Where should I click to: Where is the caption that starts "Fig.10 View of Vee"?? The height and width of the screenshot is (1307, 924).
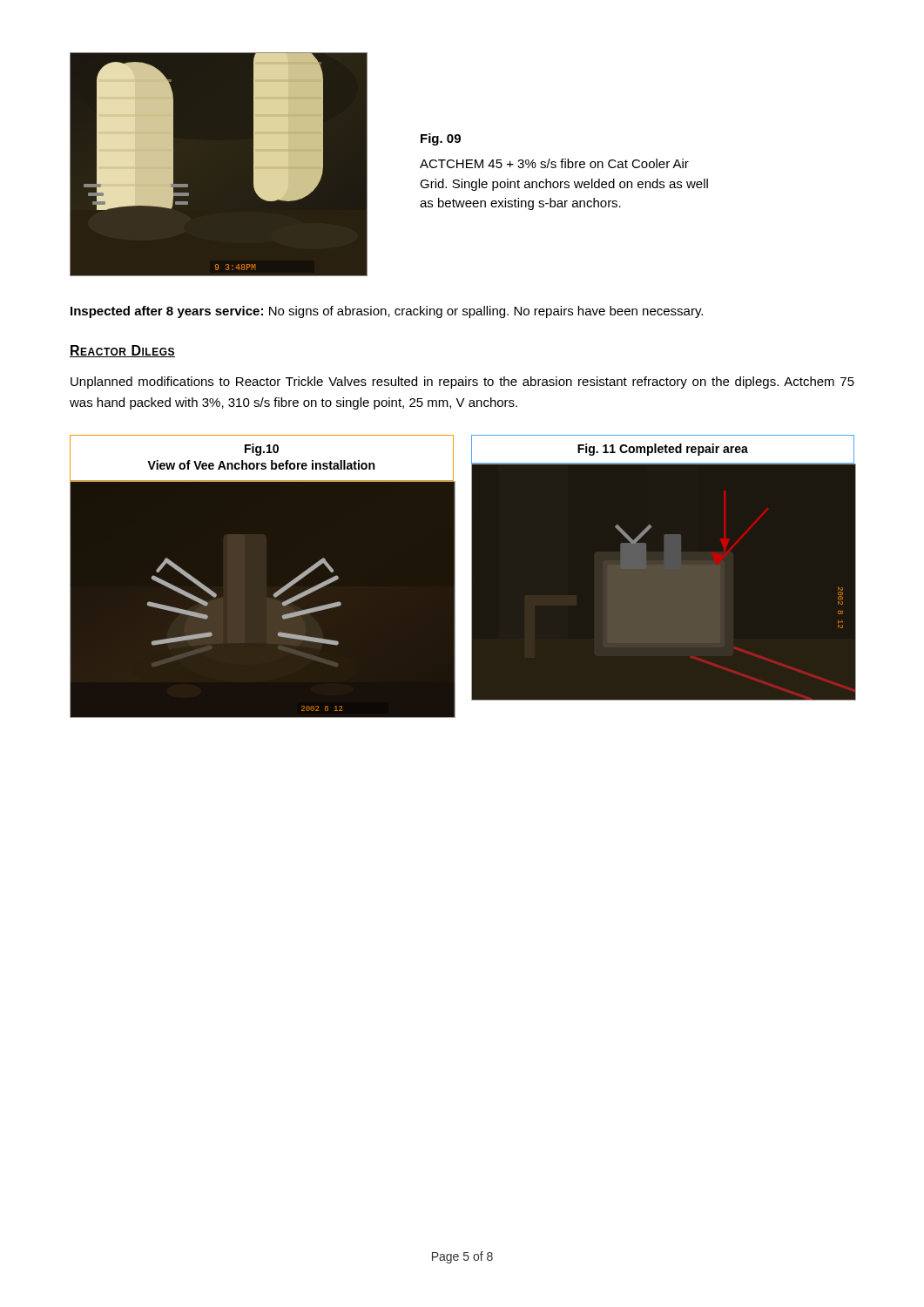[261, 457]
